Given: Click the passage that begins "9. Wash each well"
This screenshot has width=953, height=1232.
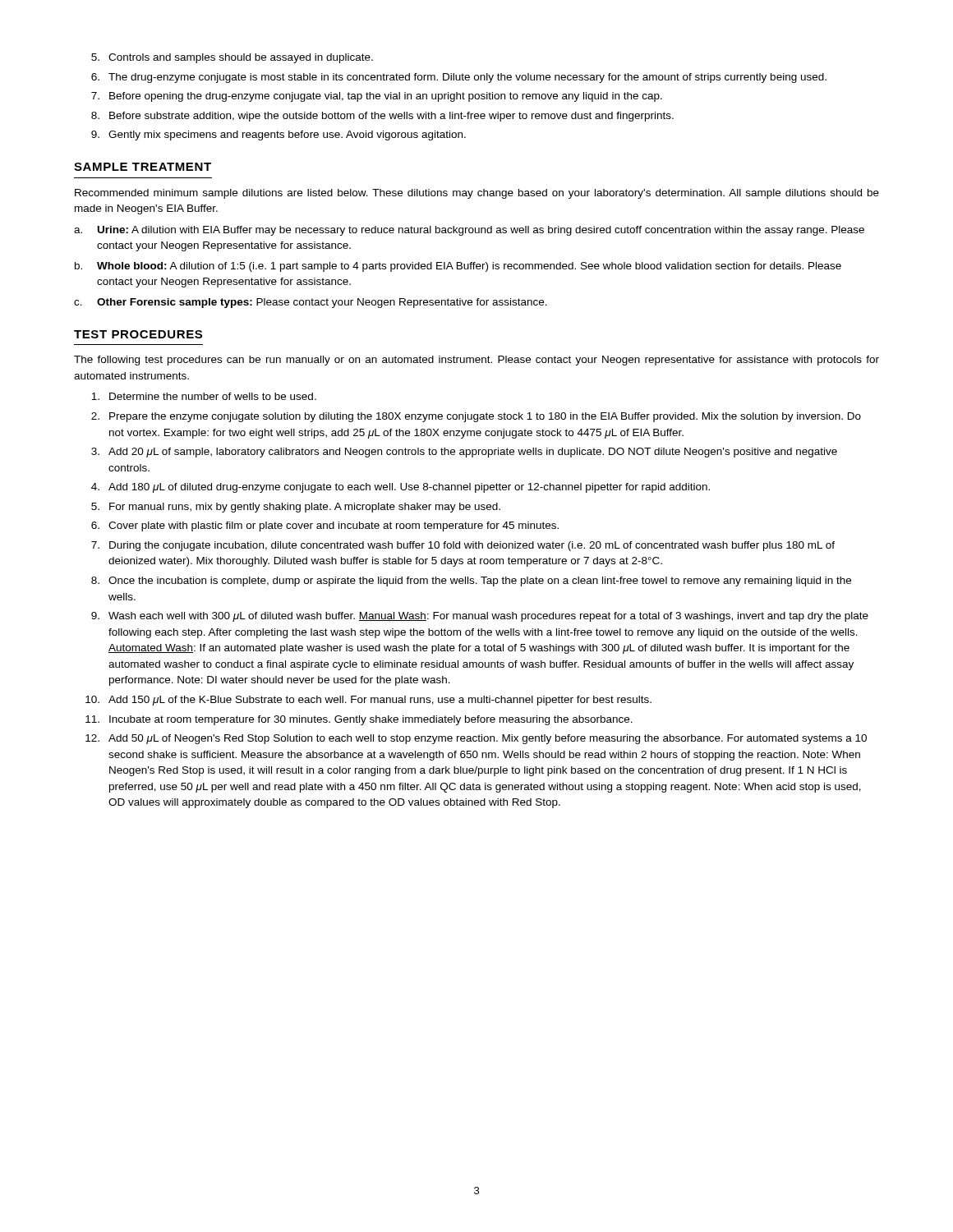Looking at the screenshot, I should pyautogui.click(x=476, y=648).
